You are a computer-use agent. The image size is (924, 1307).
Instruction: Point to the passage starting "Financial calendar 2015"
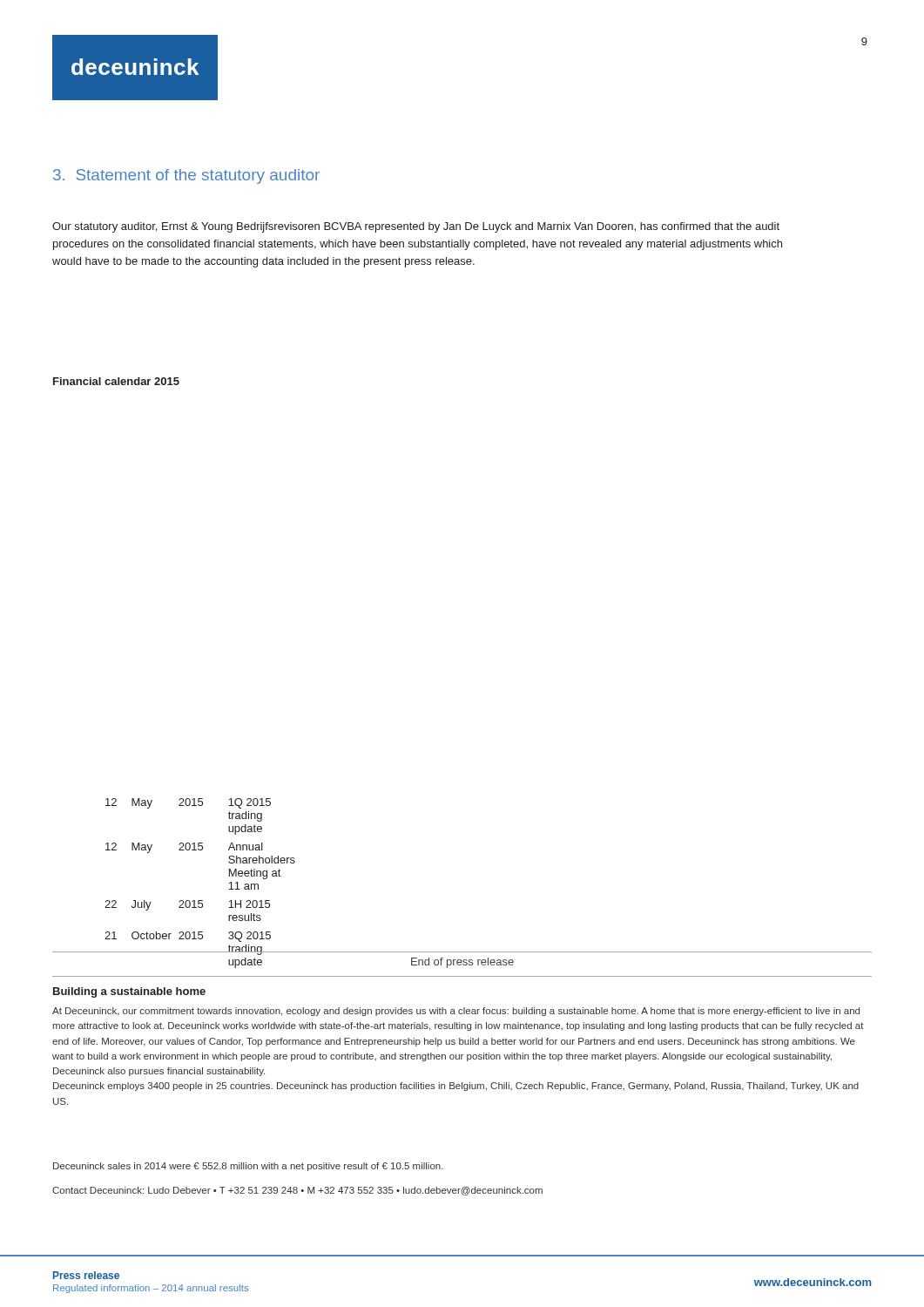116,381
